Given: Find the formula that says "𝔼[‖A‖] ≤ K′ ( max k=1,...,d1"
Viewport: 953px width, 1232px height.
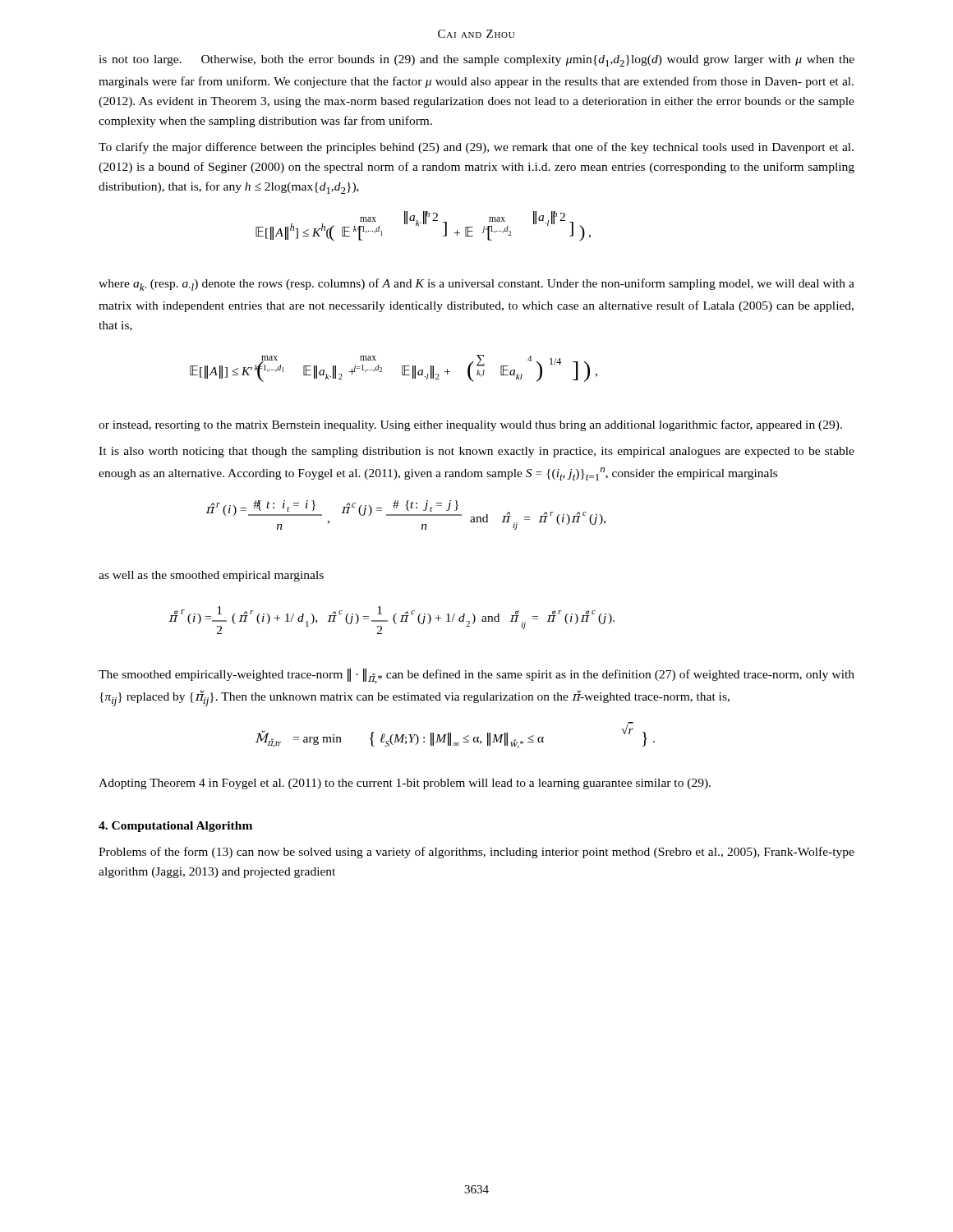Looking at the screenshot, I should click(x=476, y=372).
